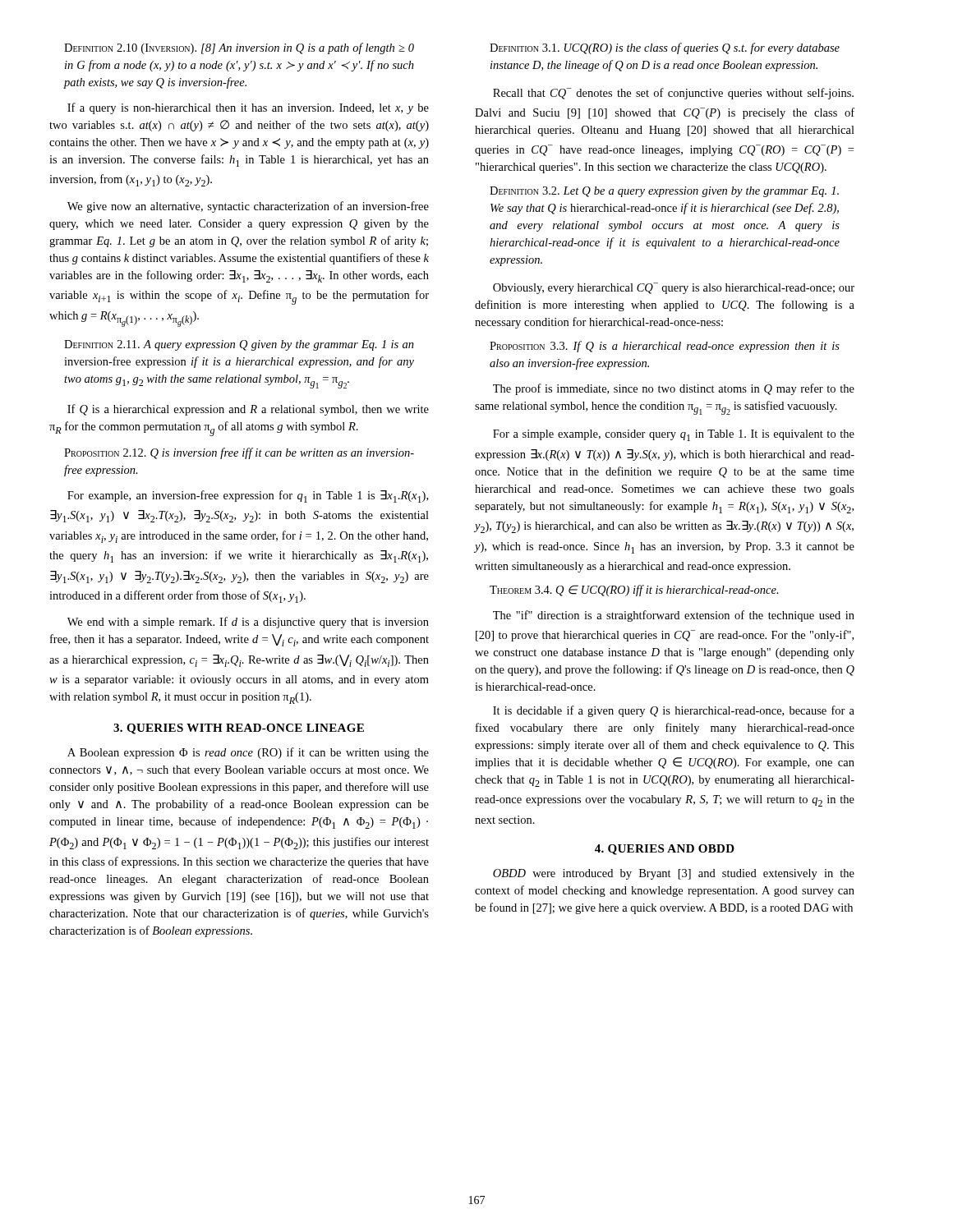This screenshot has height=1232, width=953.
Task: Locate the element starting "For example, an inversion-free expression for"
Action: (x=239, y=547)
